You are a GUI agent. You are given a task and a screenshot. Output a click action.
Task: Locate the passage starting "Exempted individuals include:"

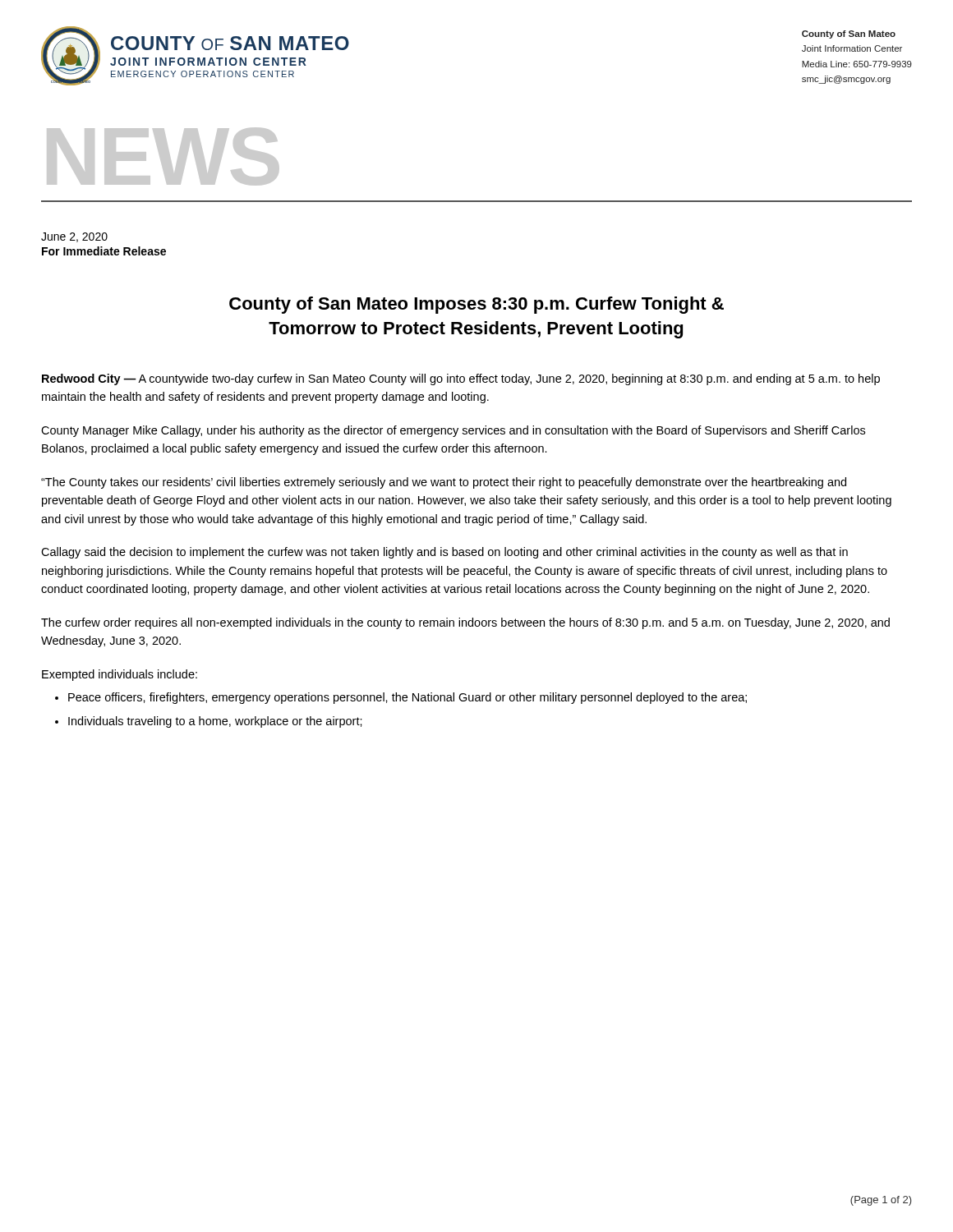[x=120, y=674]
